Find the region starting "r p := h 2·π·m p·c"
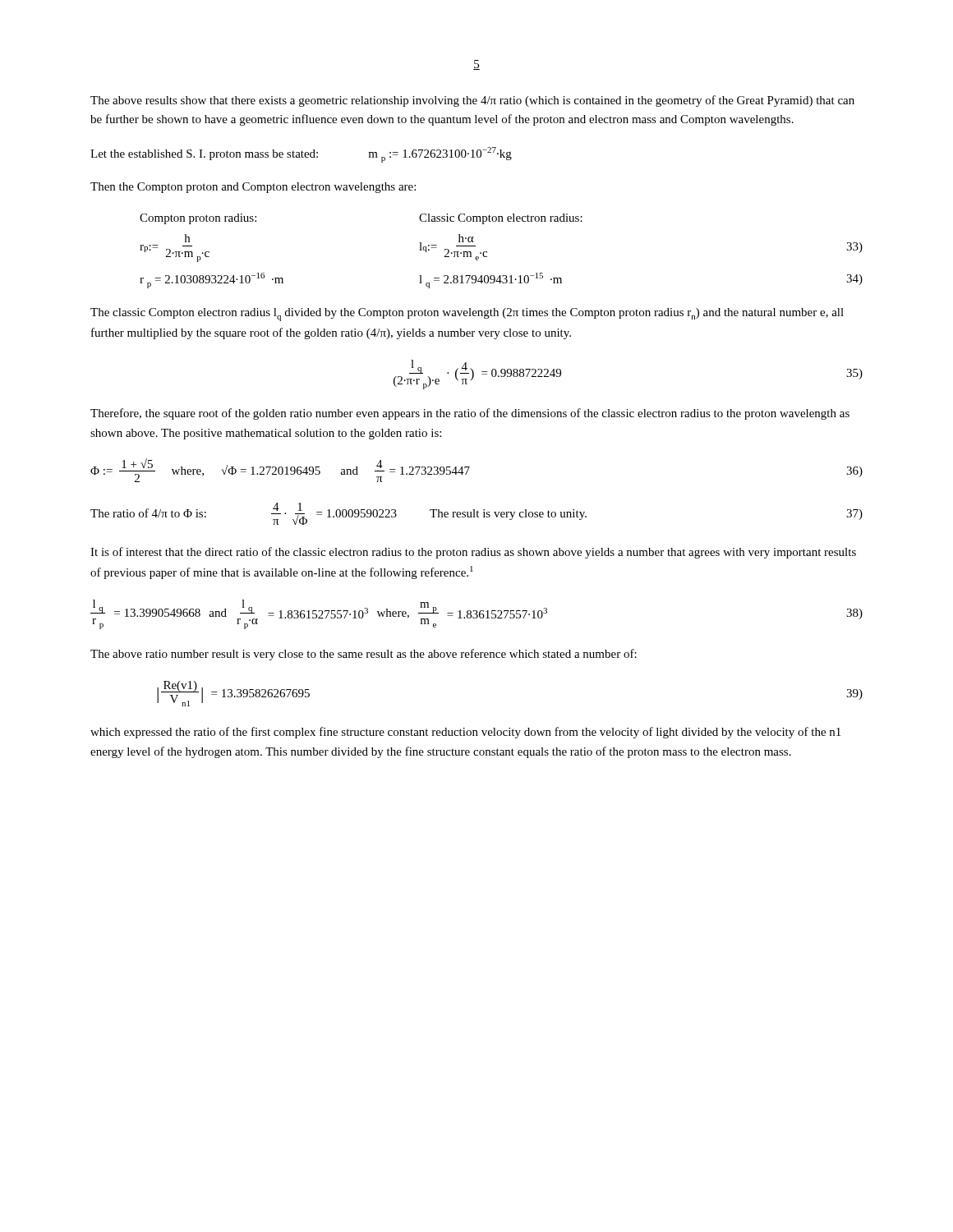 [x=175, y=247]
